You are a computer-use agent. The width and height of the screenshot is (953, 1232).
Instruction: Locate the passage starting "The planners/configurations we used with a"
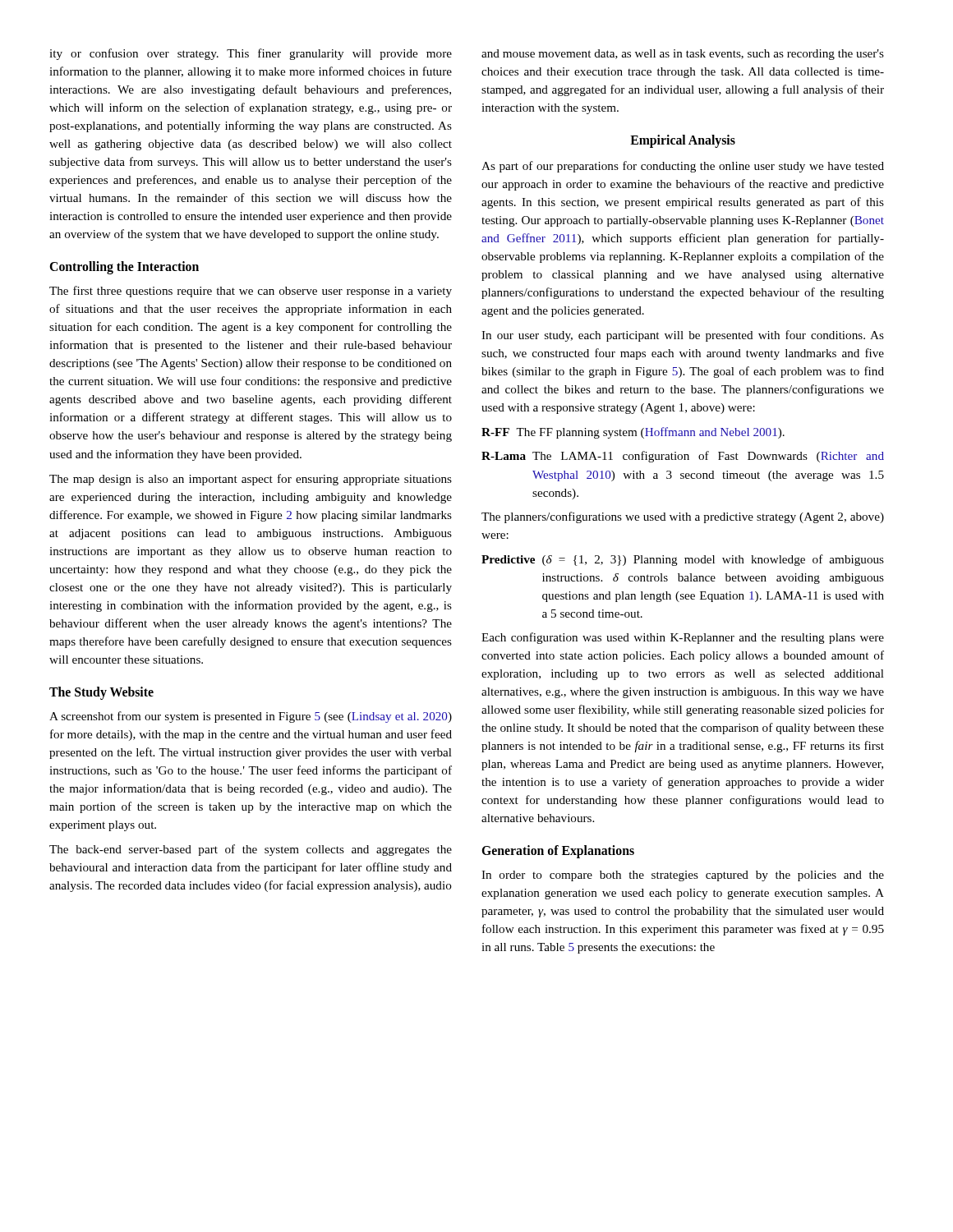pos(683,525)
